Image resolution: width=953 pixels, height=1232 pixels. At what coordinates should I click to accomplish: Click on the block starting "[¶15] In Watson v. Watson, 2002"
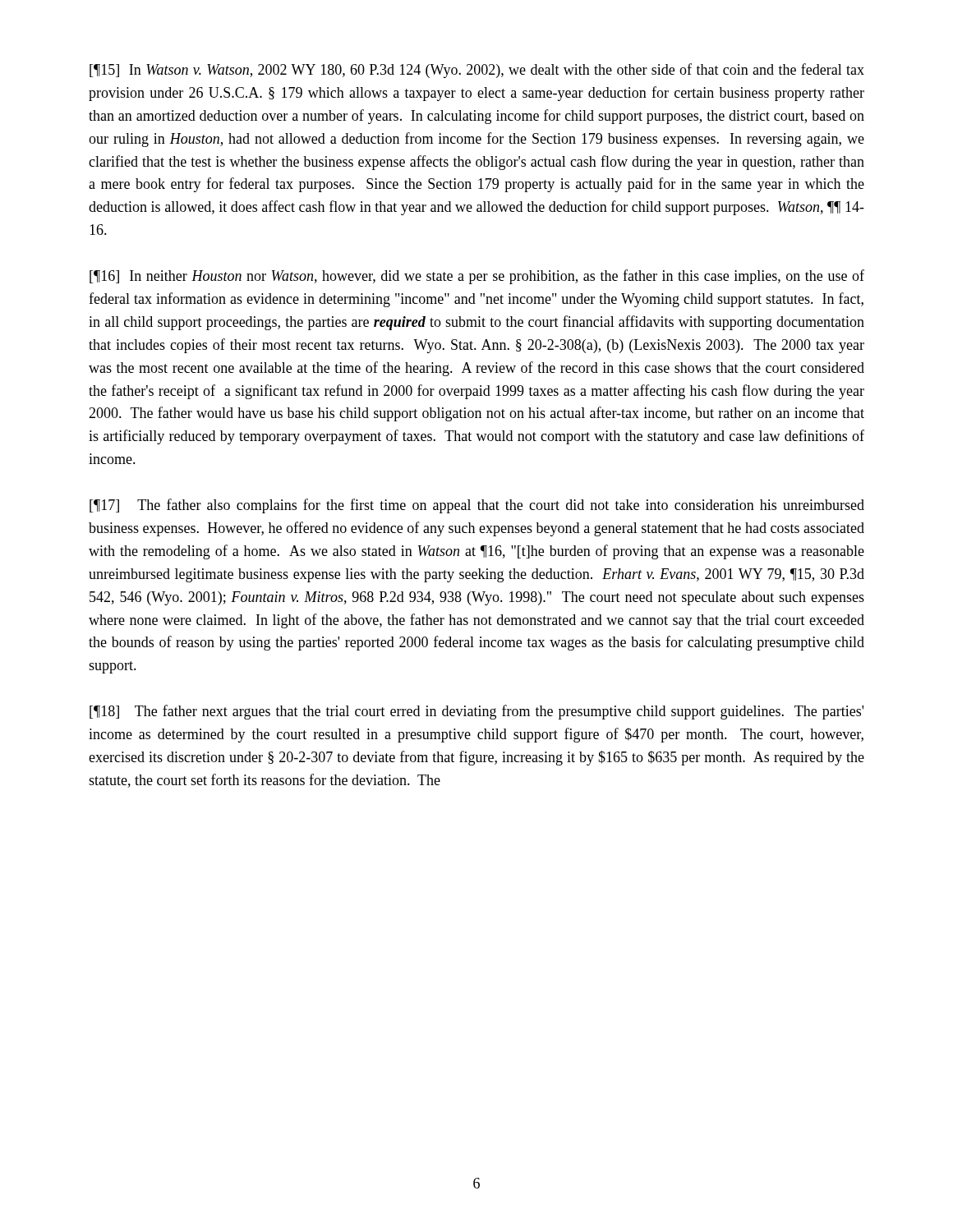(x=476, y=150)
